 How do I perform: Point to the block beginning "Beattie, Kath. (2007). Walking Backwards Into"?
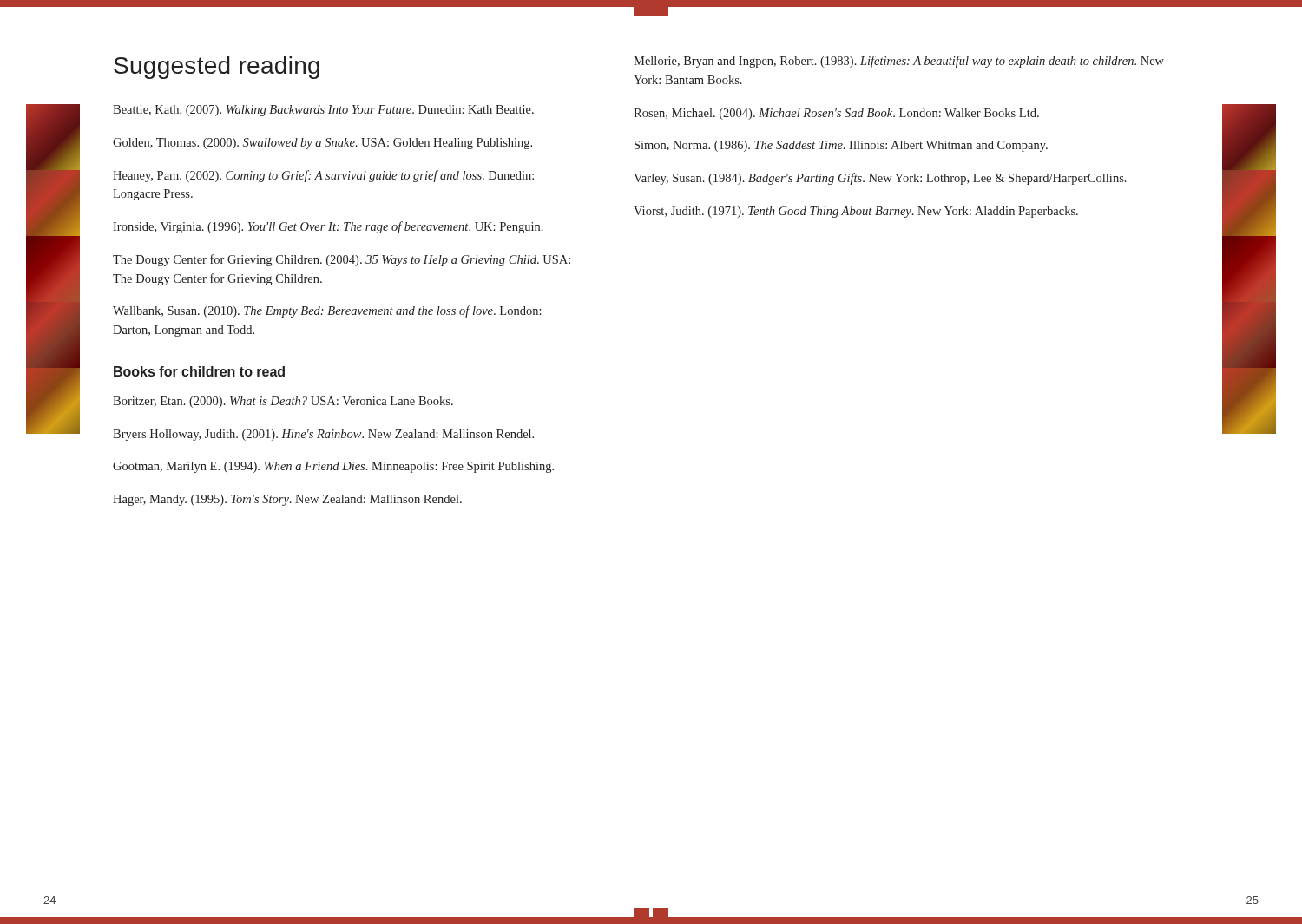pos(324,109)
